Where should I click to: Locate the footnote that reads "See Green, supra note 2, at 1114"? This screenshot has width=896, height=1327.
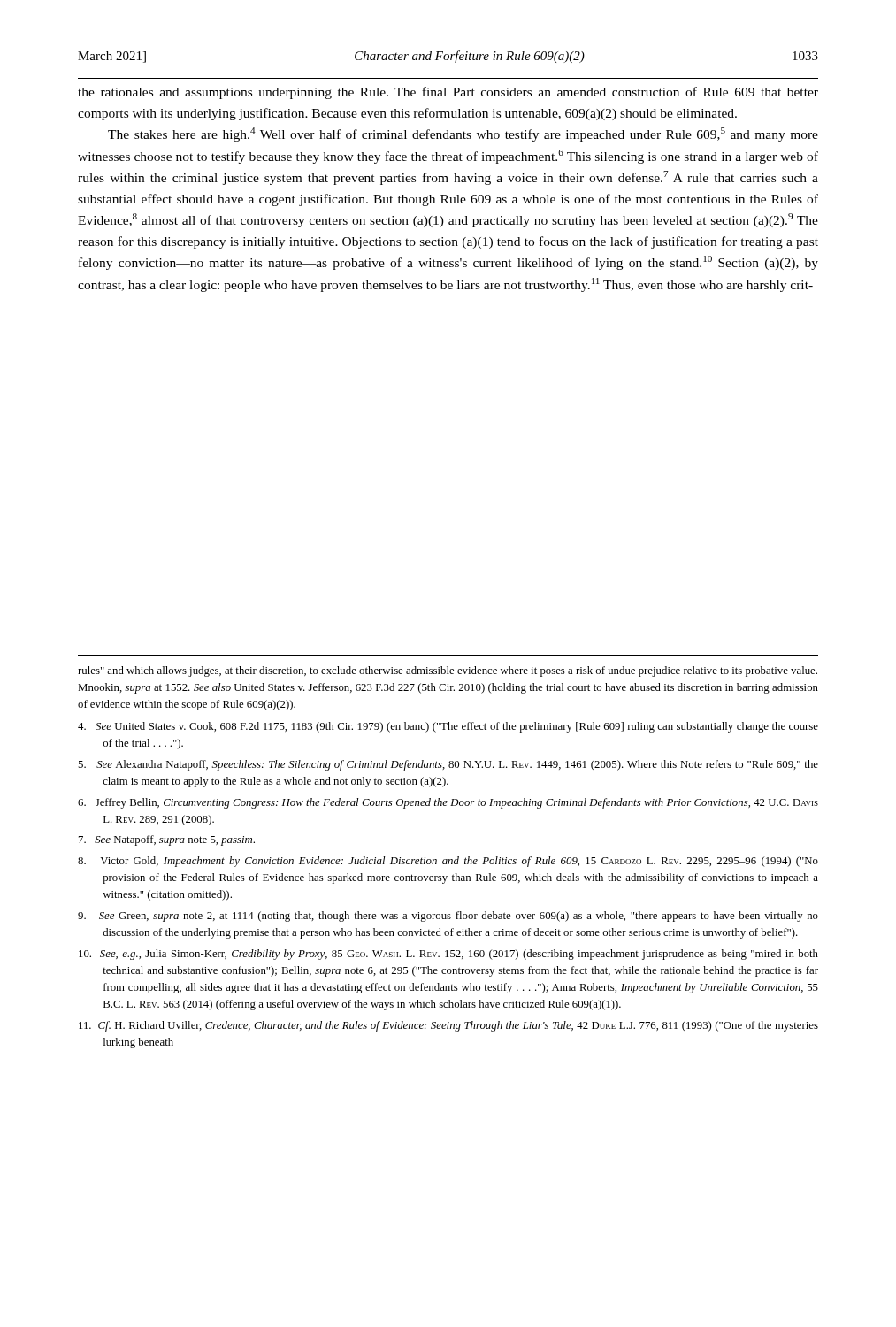[x=448, y=925]
